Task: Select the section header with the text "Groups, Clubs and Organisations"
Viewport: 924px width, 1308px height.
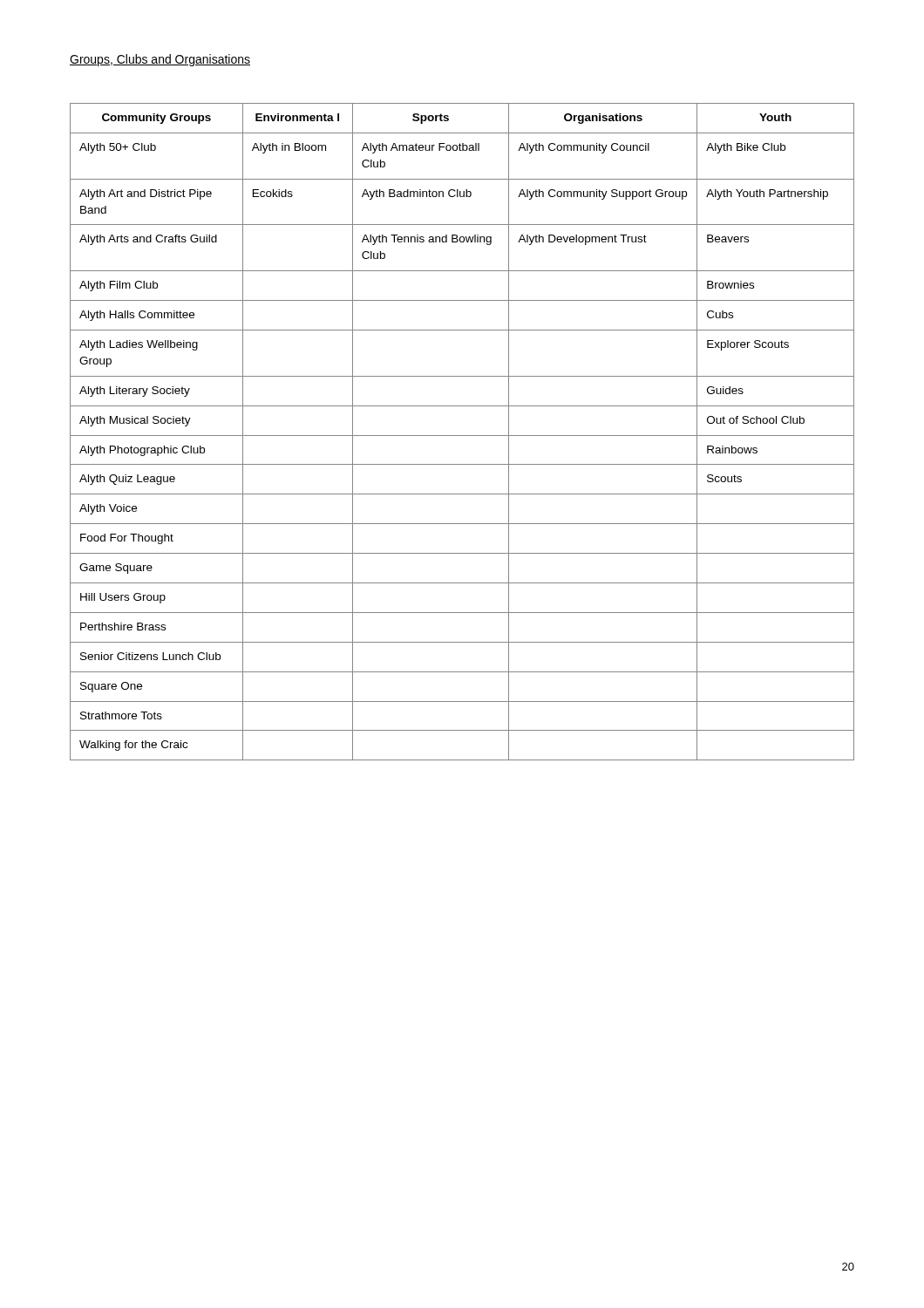Action: pos(160,59)
